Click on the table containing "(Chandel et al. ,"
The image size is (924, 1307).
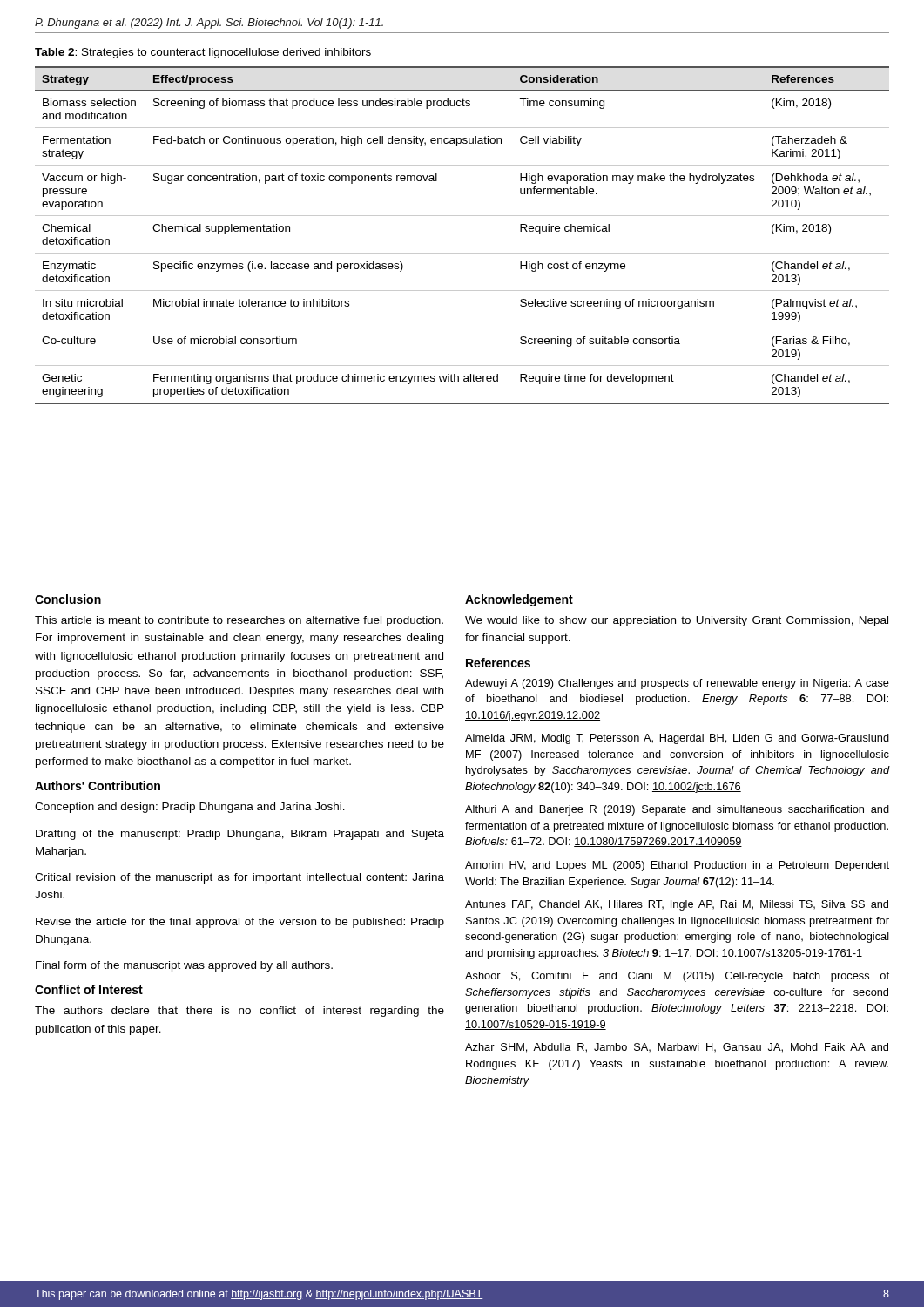462,235
